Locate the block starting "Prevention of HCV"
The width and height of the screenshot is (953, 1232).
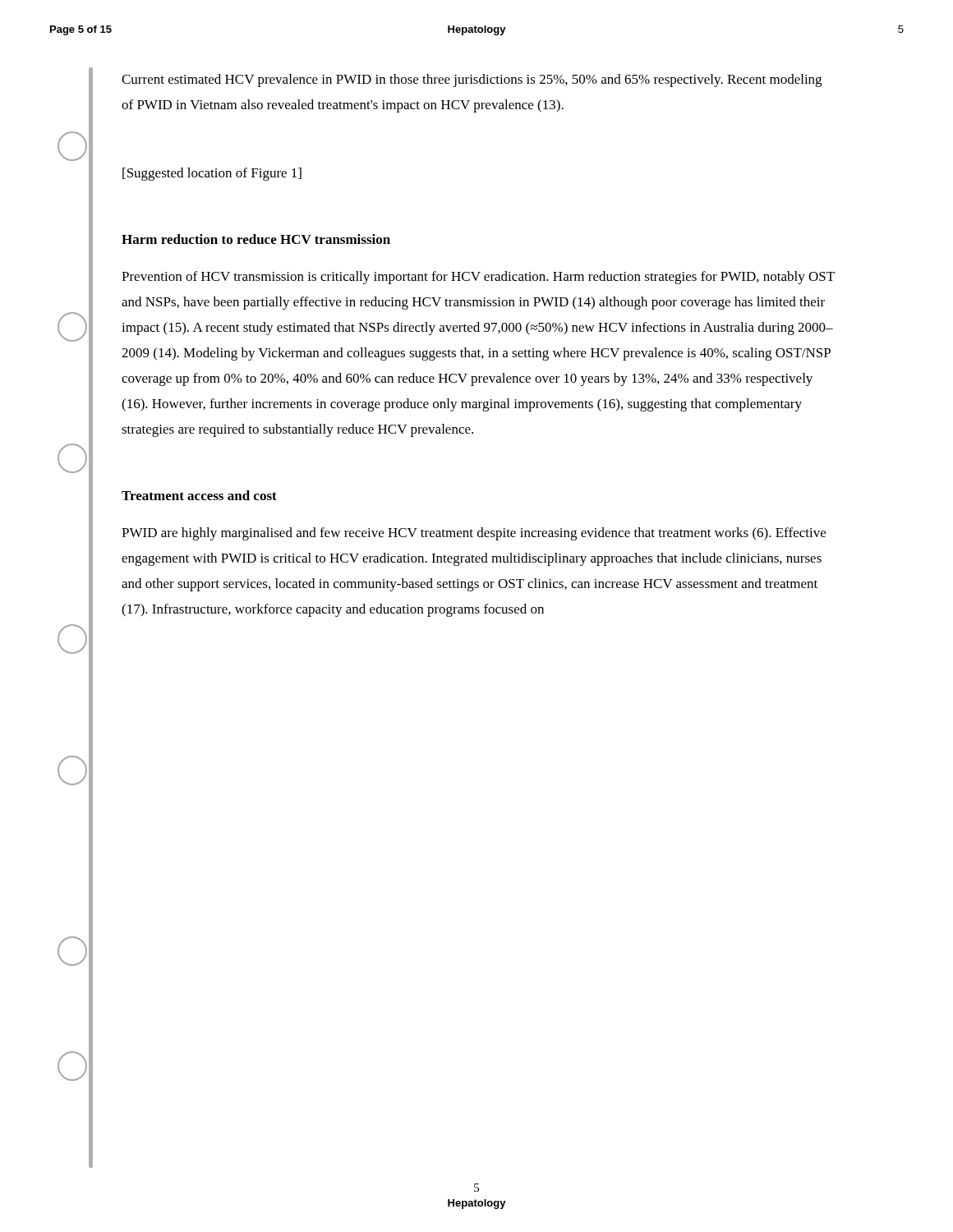pyautogui.click(x=478, y=353)
